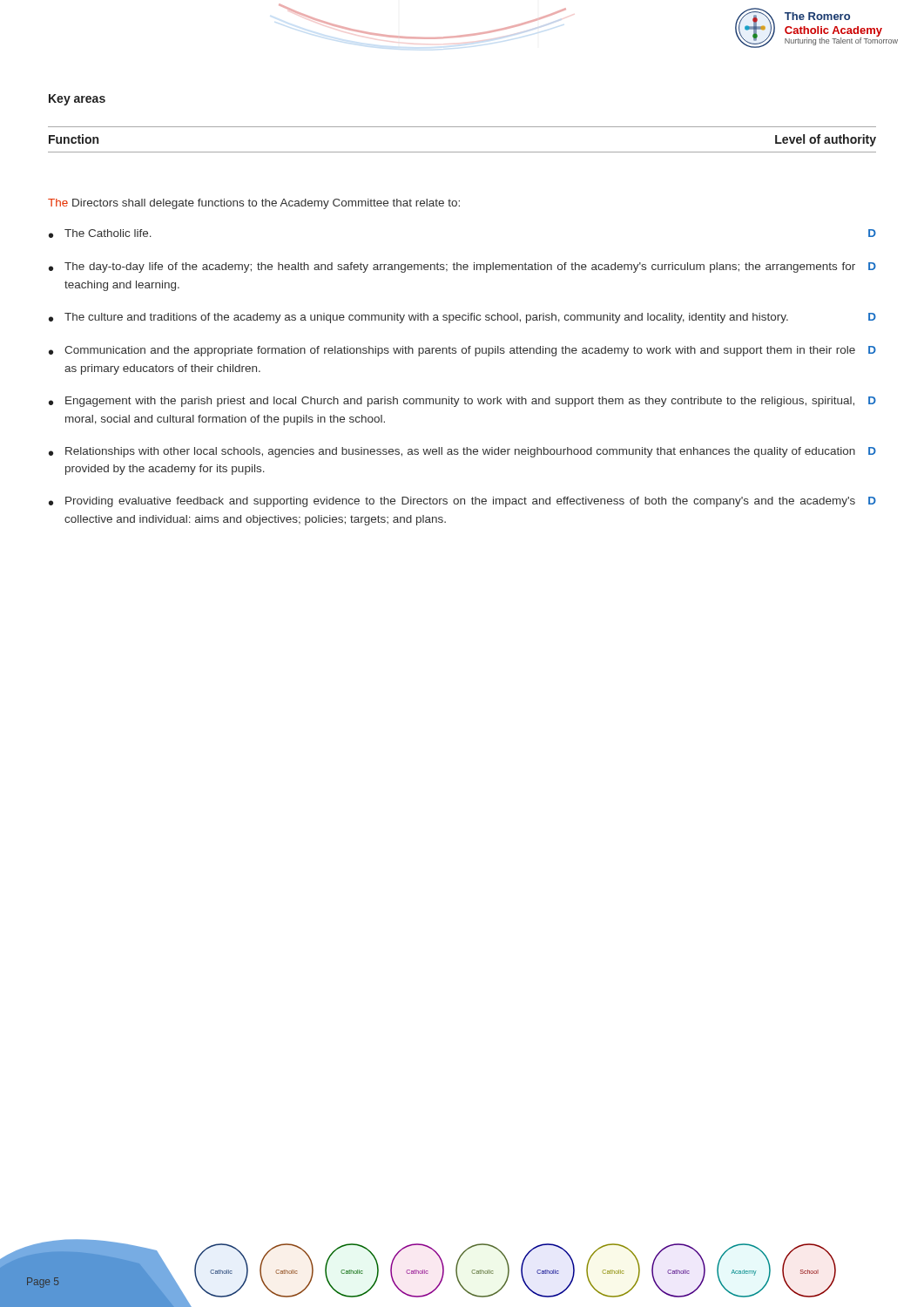The height and width of the screenshot is (1307, 924).
Task: Locate the text starting "• Providing evaluative feedback and supporting"
Action: click(462, 511)
